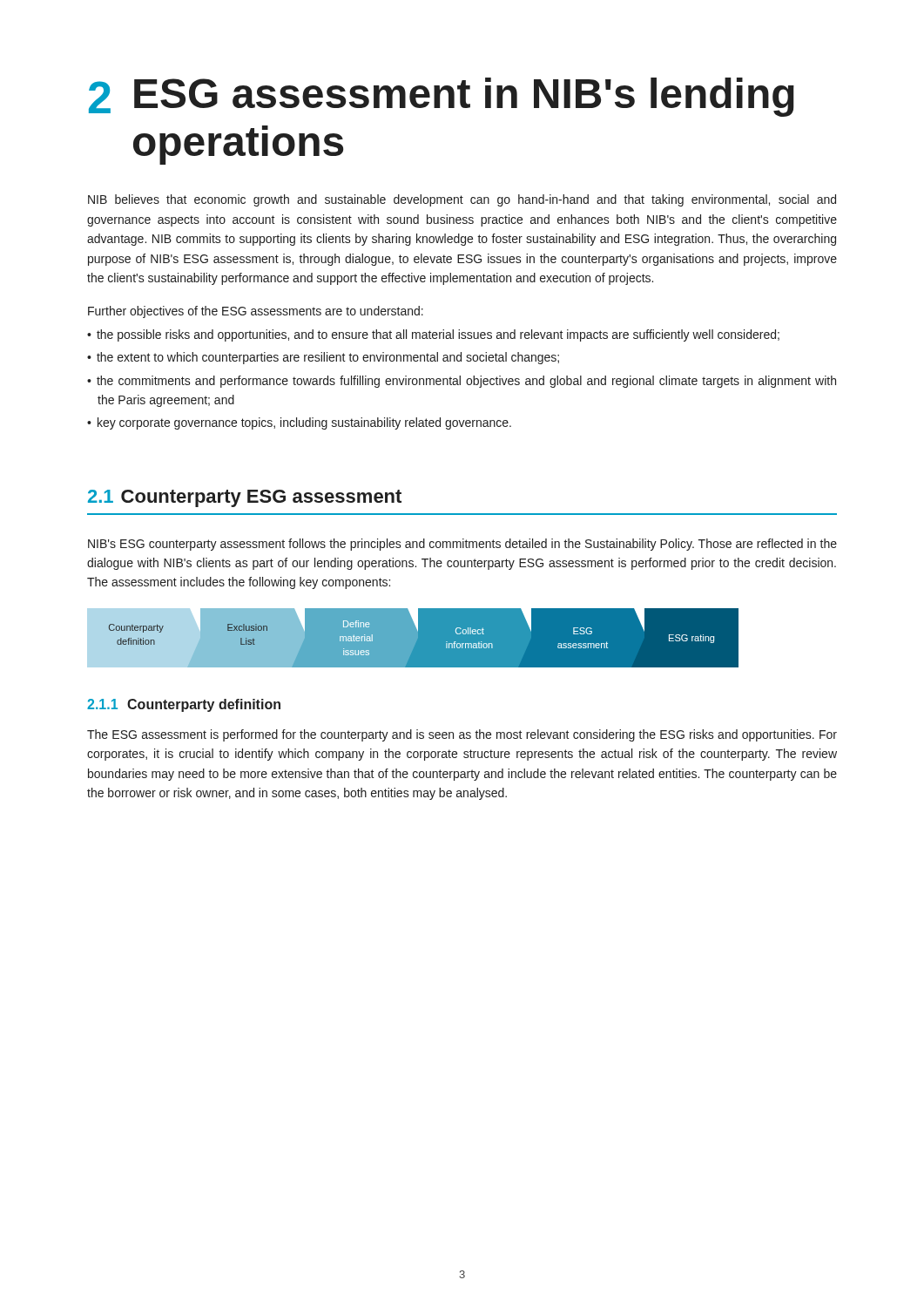The width and height of the screenshot is (924, 1307).
Task: Locate the region starting "Further objectives of the"
Action: coord(256,311)
